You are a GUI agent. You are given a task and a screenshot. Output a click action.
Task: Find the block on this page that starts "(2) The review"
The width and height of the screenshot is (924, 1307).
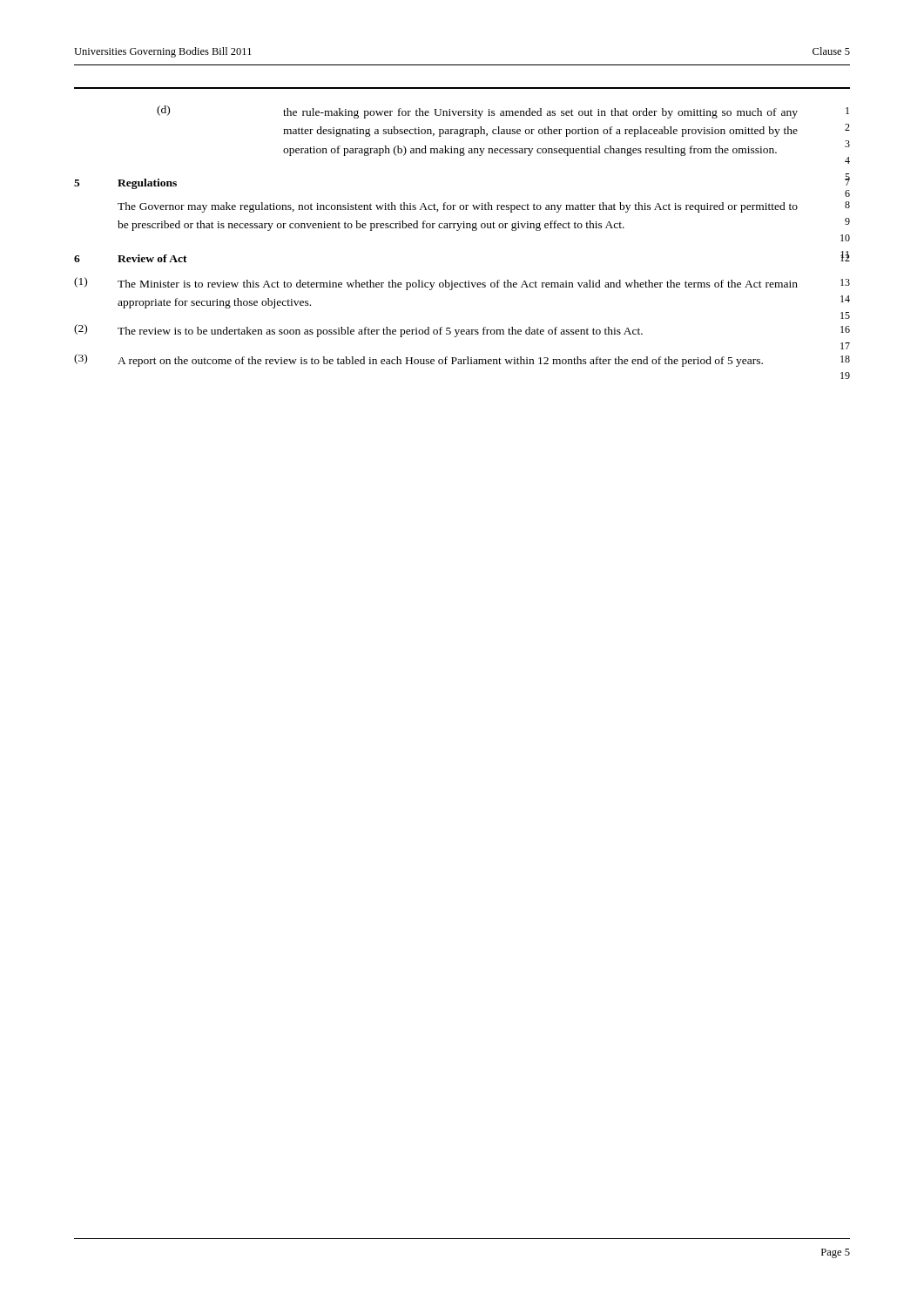tap(462, 331)
